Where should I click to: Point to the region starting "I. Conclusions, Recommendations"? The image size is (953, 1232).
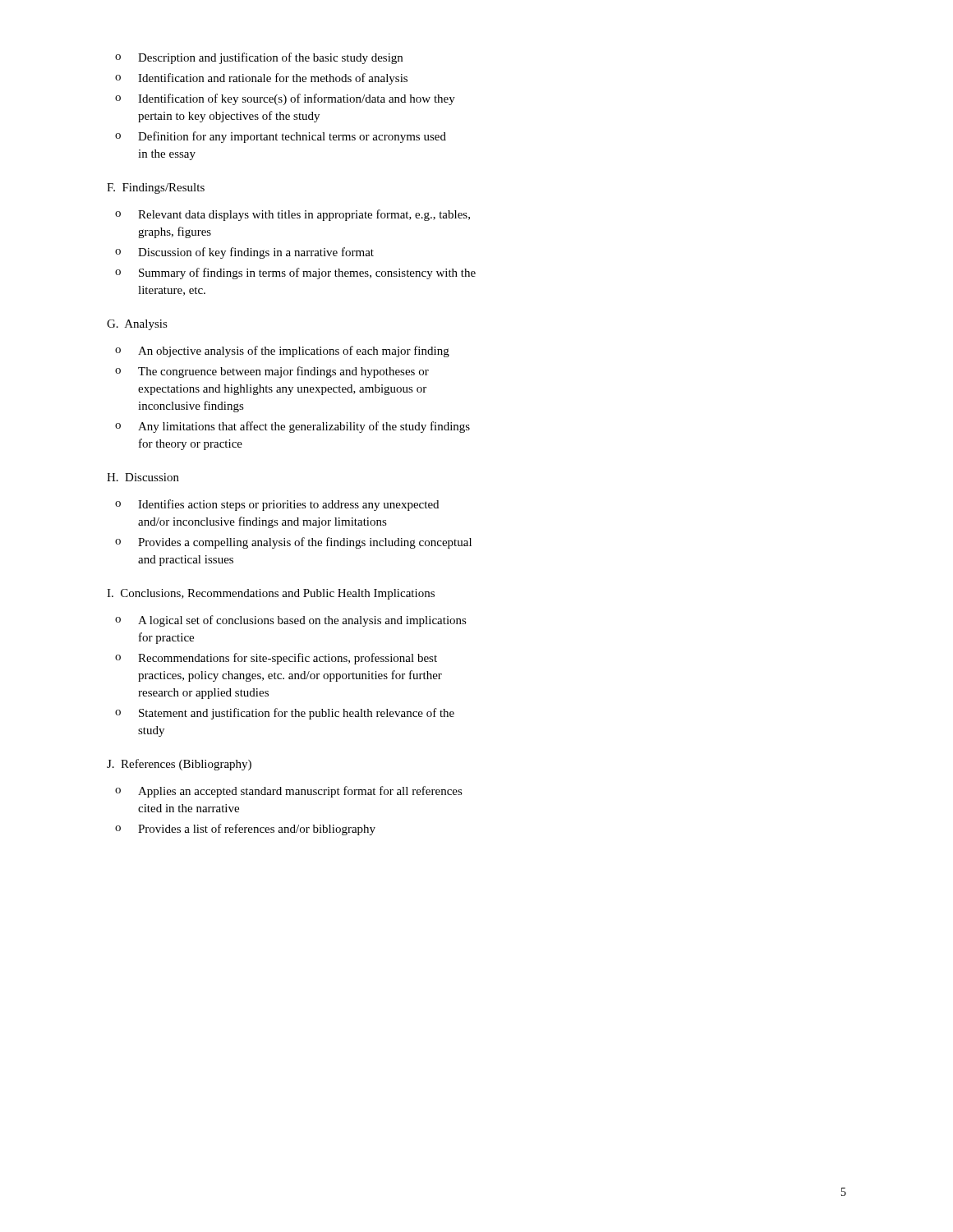(x=271, y=593)
